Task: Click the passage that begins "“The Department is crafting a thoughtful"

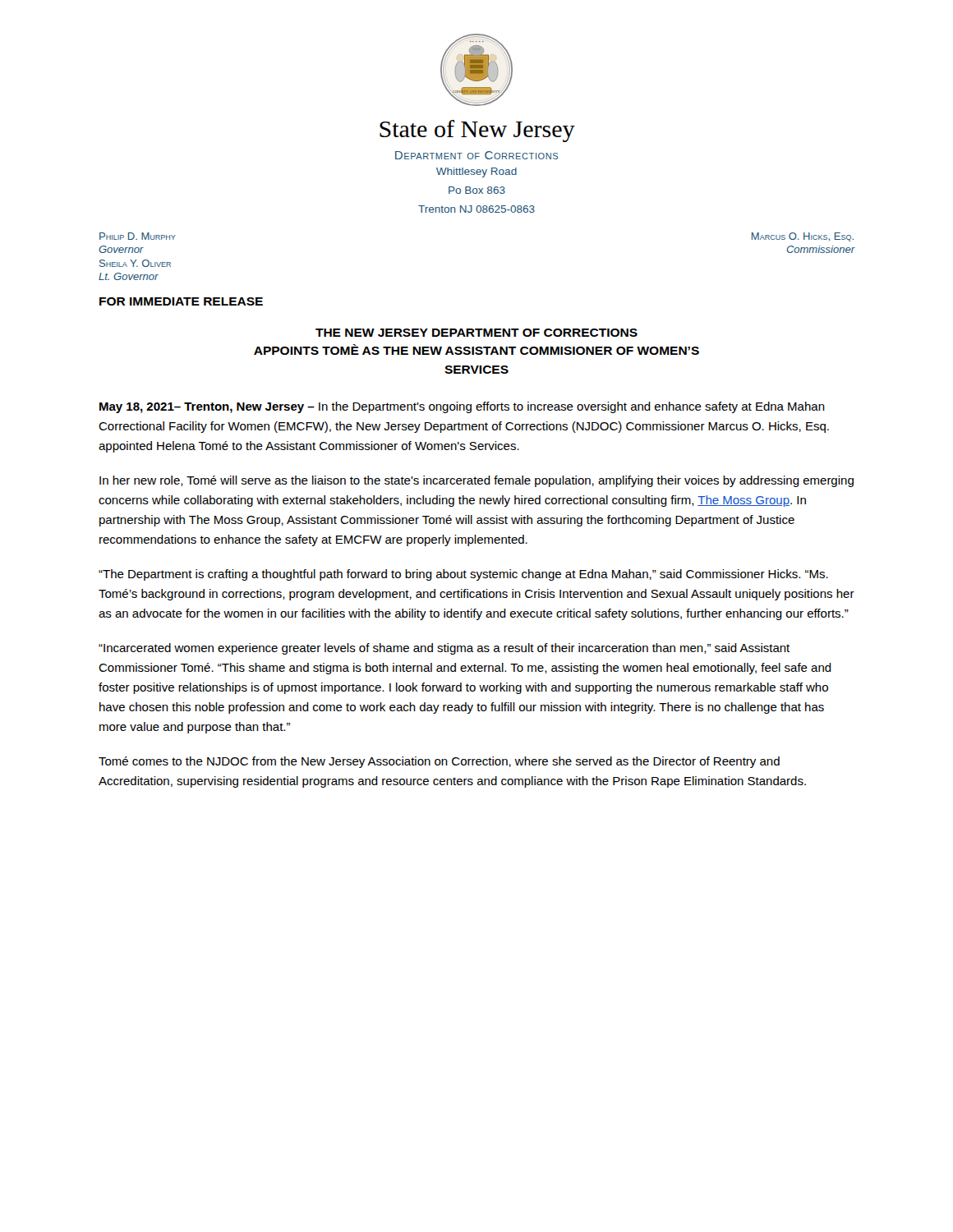Action: point(476,594)
